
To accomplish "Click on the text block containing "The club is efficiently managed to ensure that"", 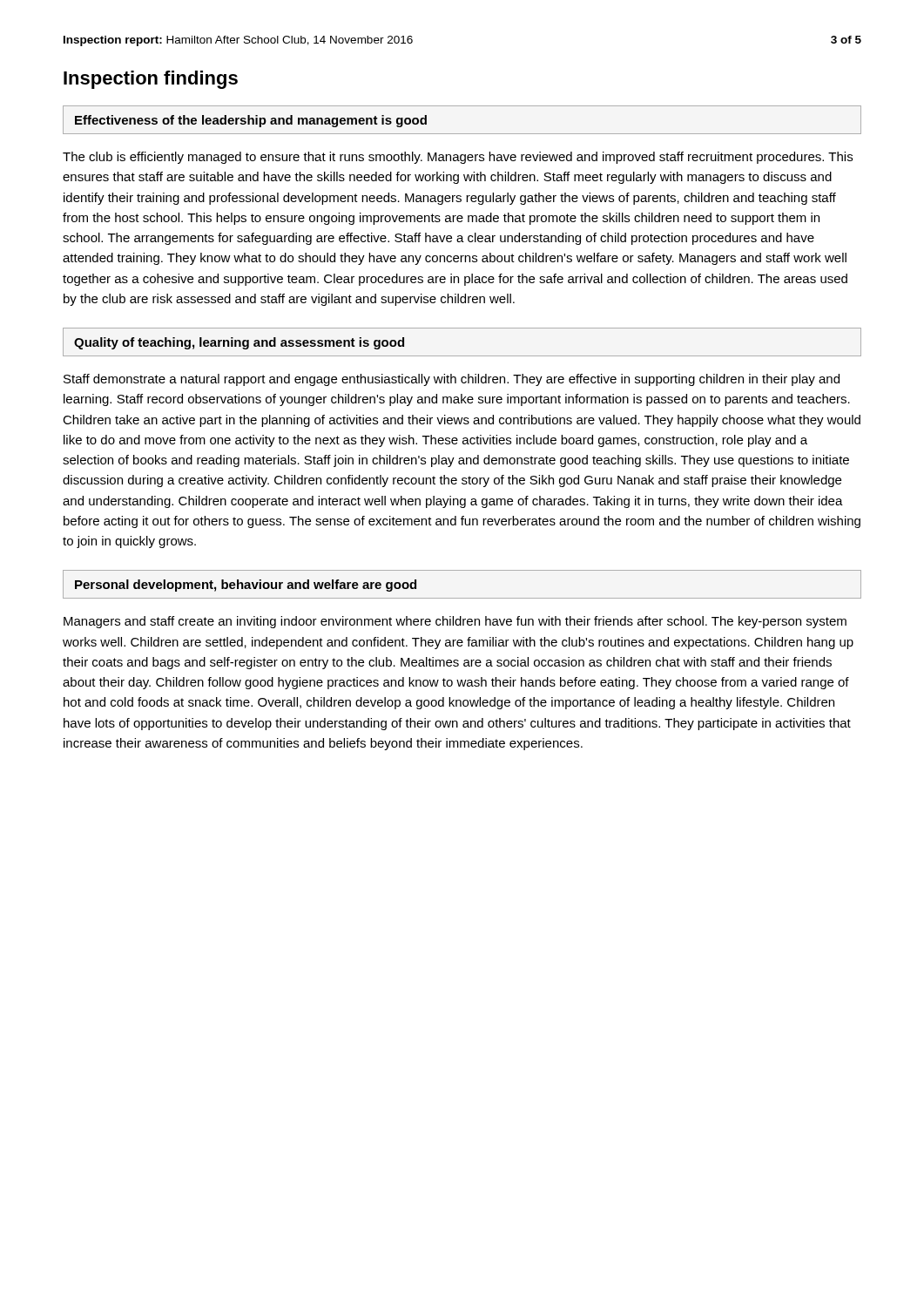I will coord(458,227).
